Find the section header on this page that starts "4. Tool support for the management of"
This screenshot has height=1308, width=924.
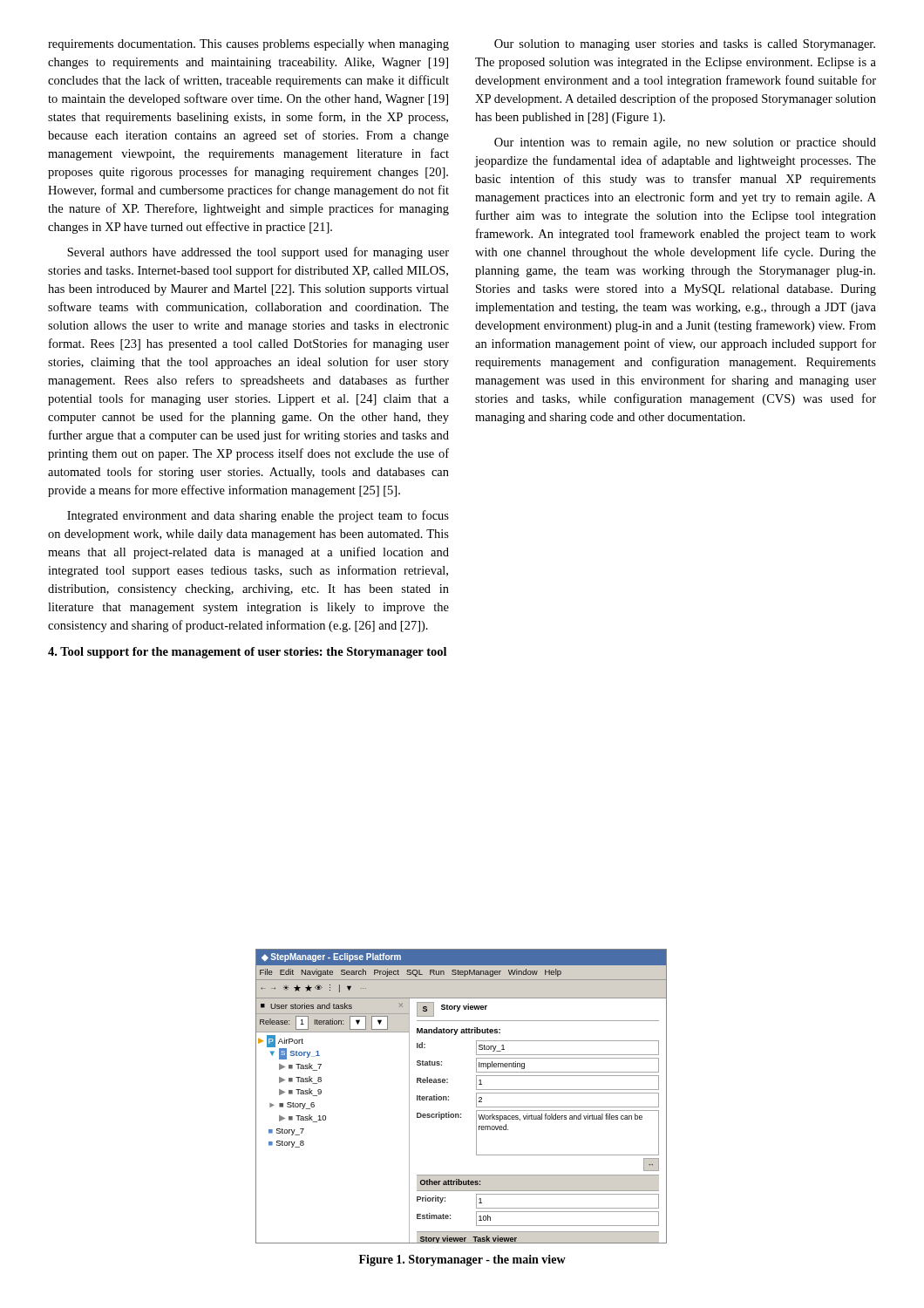(x=248, y=651)
